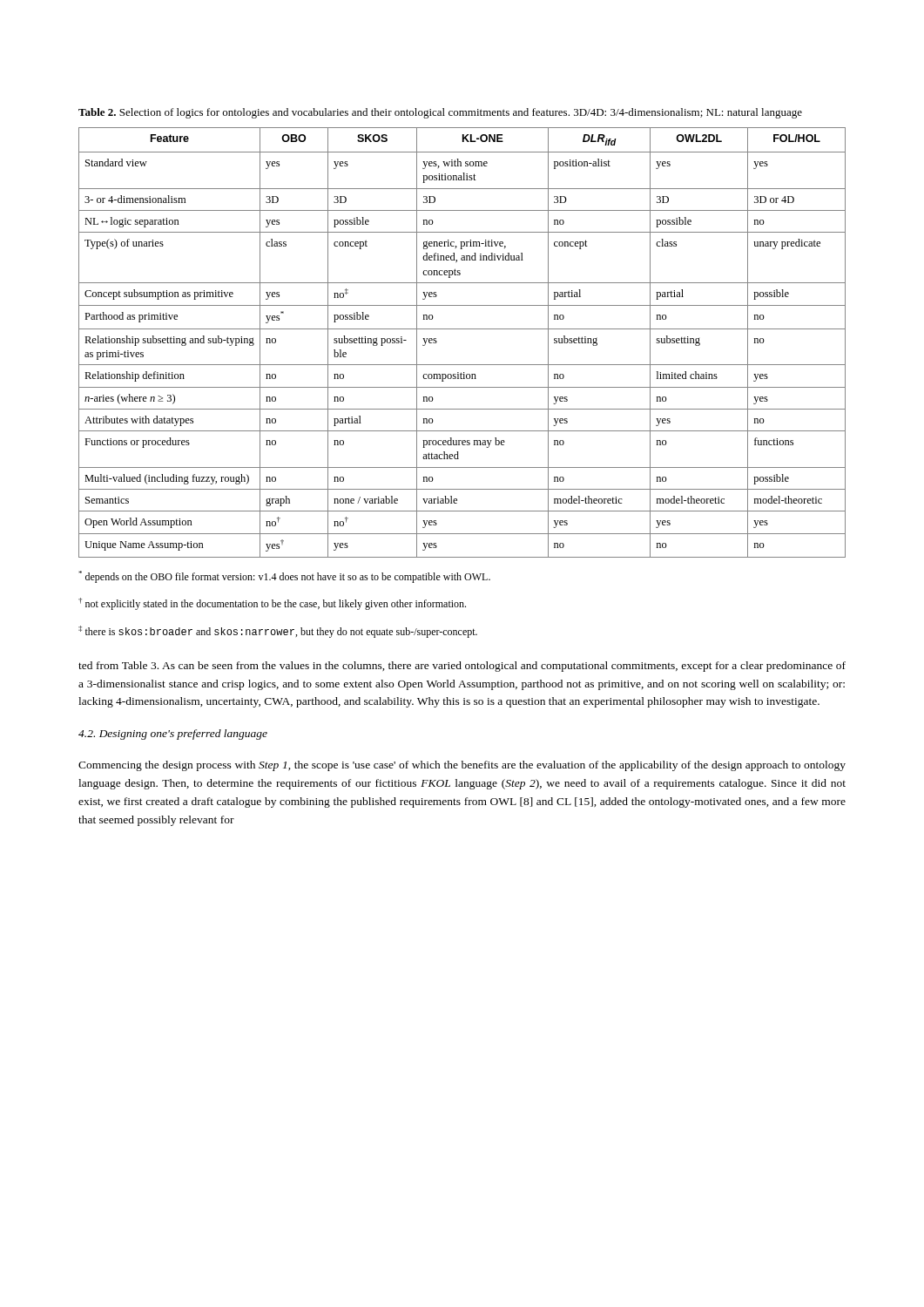The height and width of the screenshot is (1307, 924).
Task: Where is the passage that starts "Commencing the design process with Step"?
Action: pos(462,793)
